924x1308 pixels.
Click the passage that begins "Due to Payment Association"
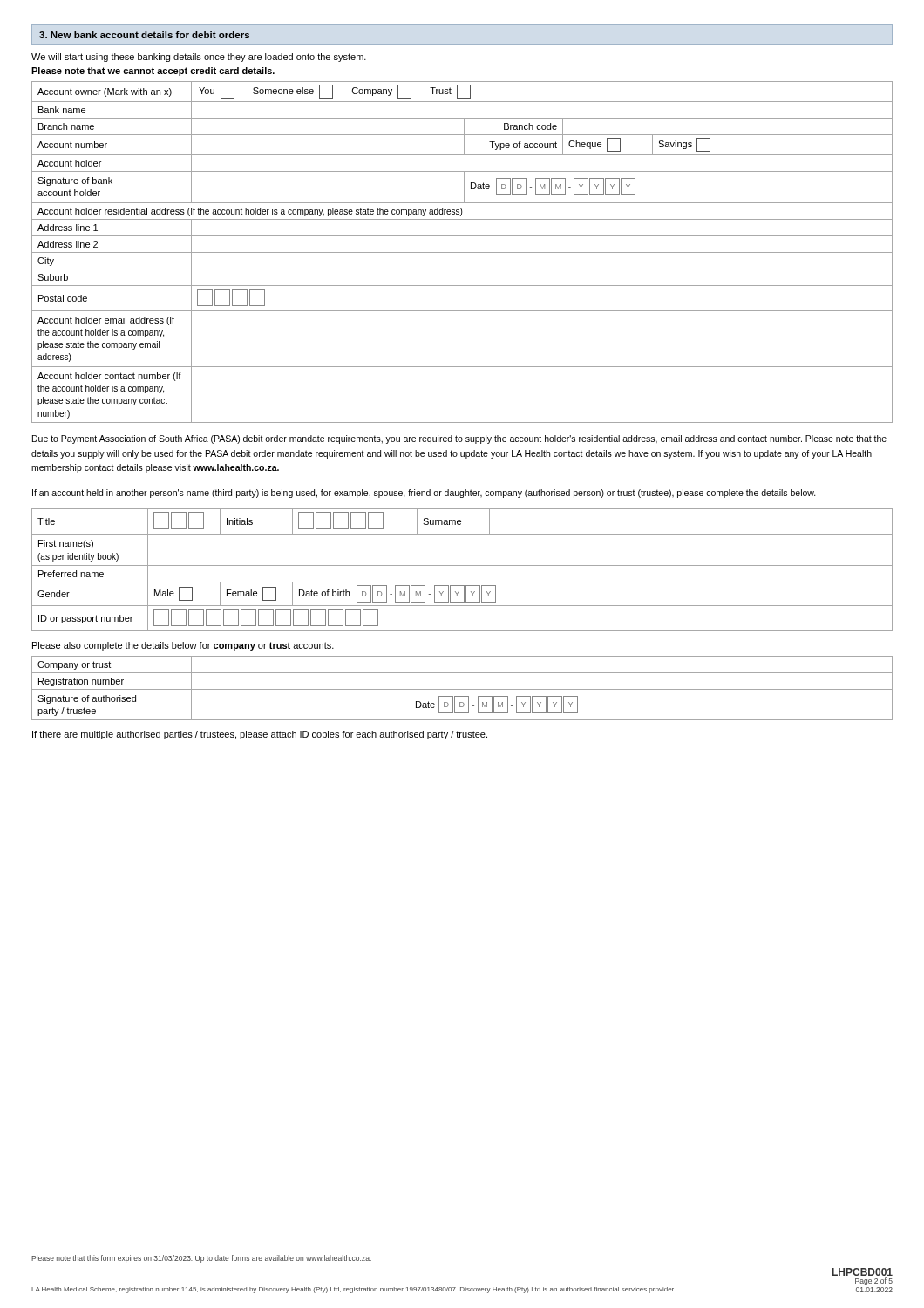[459, 453]
